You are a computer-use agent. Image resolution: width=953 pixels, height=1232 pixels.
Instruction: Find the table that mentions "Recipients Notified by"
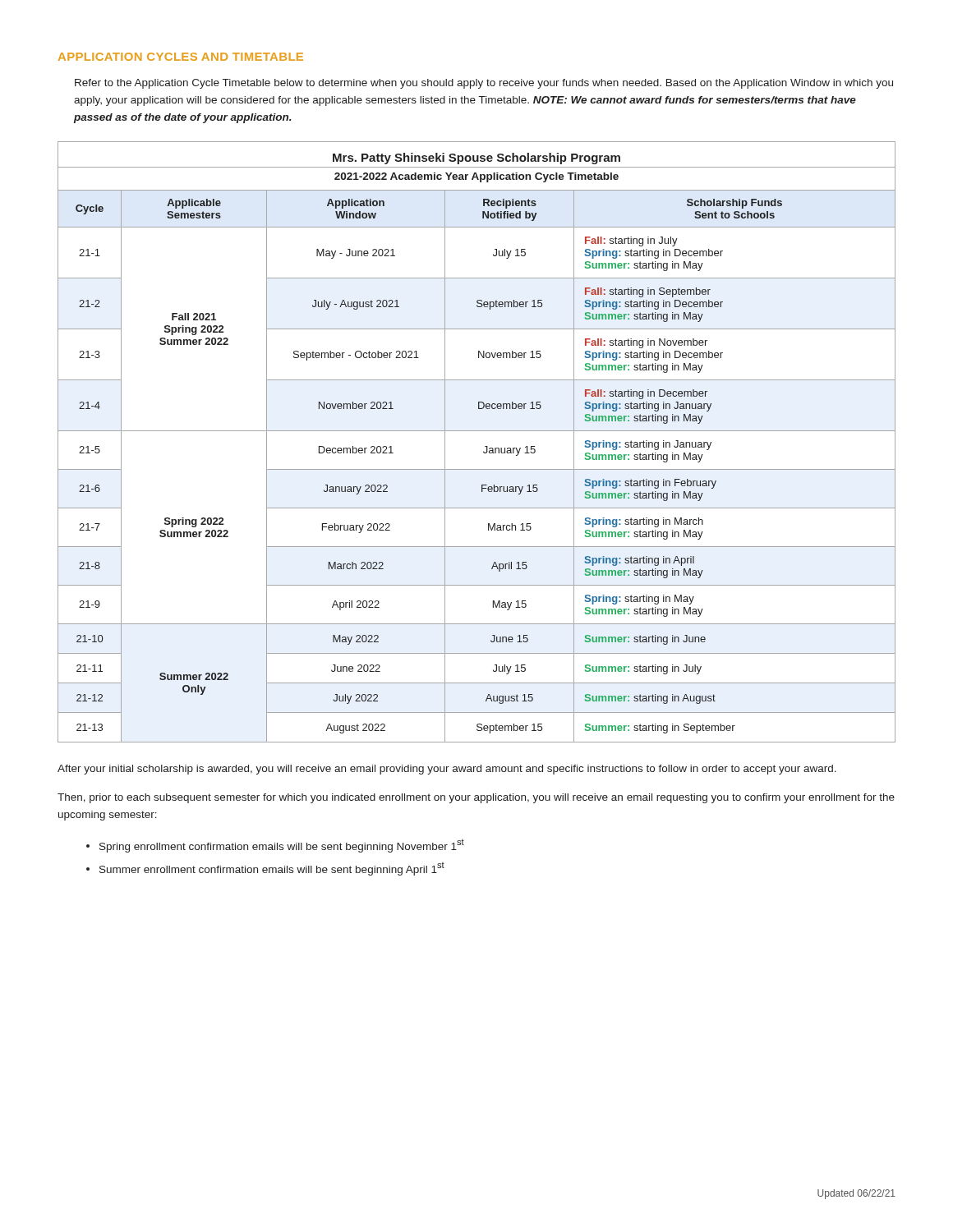pyautogui.click(x=476, y=442)
